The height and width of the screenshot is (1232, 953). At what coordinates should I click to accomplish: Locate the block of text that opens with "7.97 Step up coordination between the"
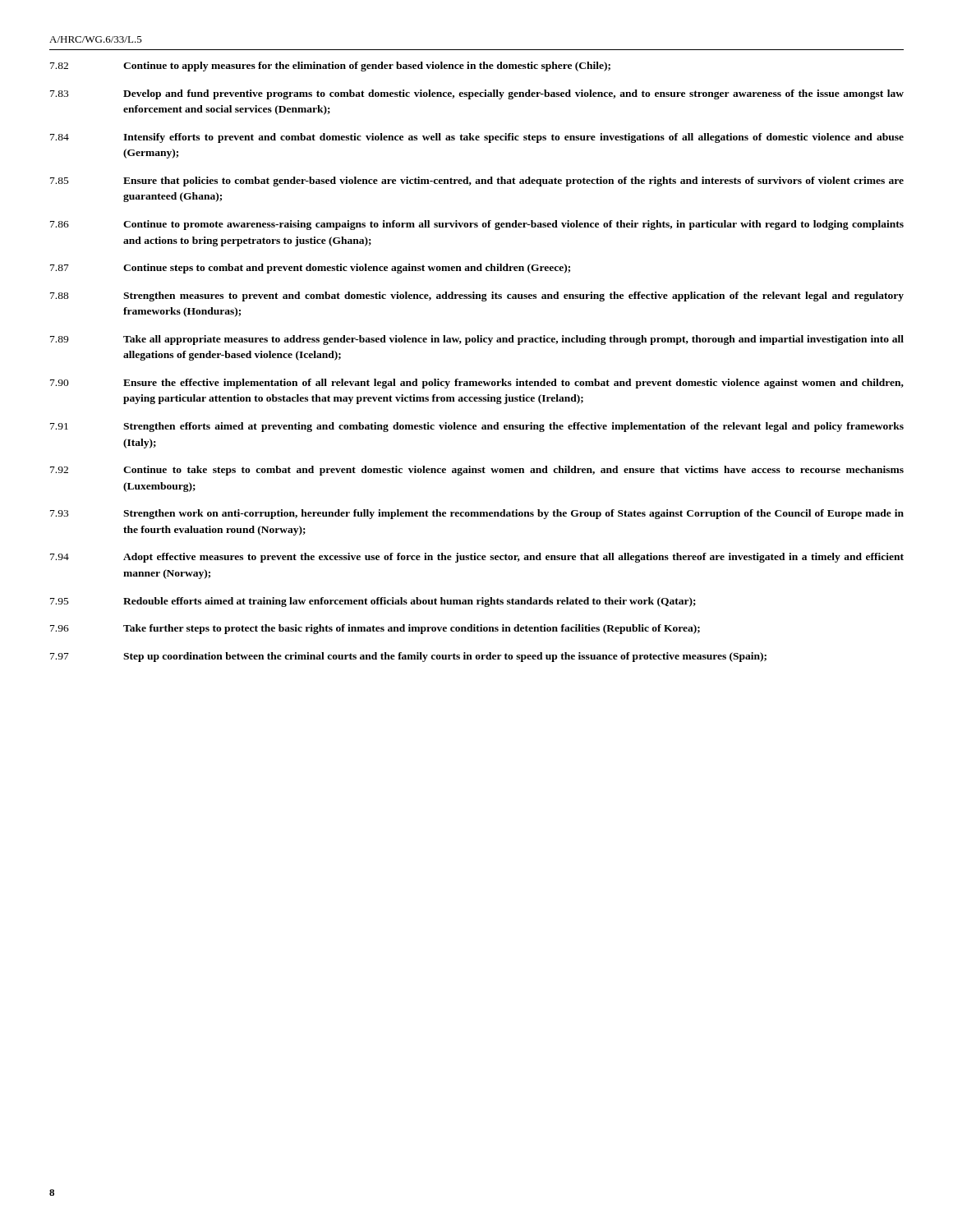(x=476, y=656)
